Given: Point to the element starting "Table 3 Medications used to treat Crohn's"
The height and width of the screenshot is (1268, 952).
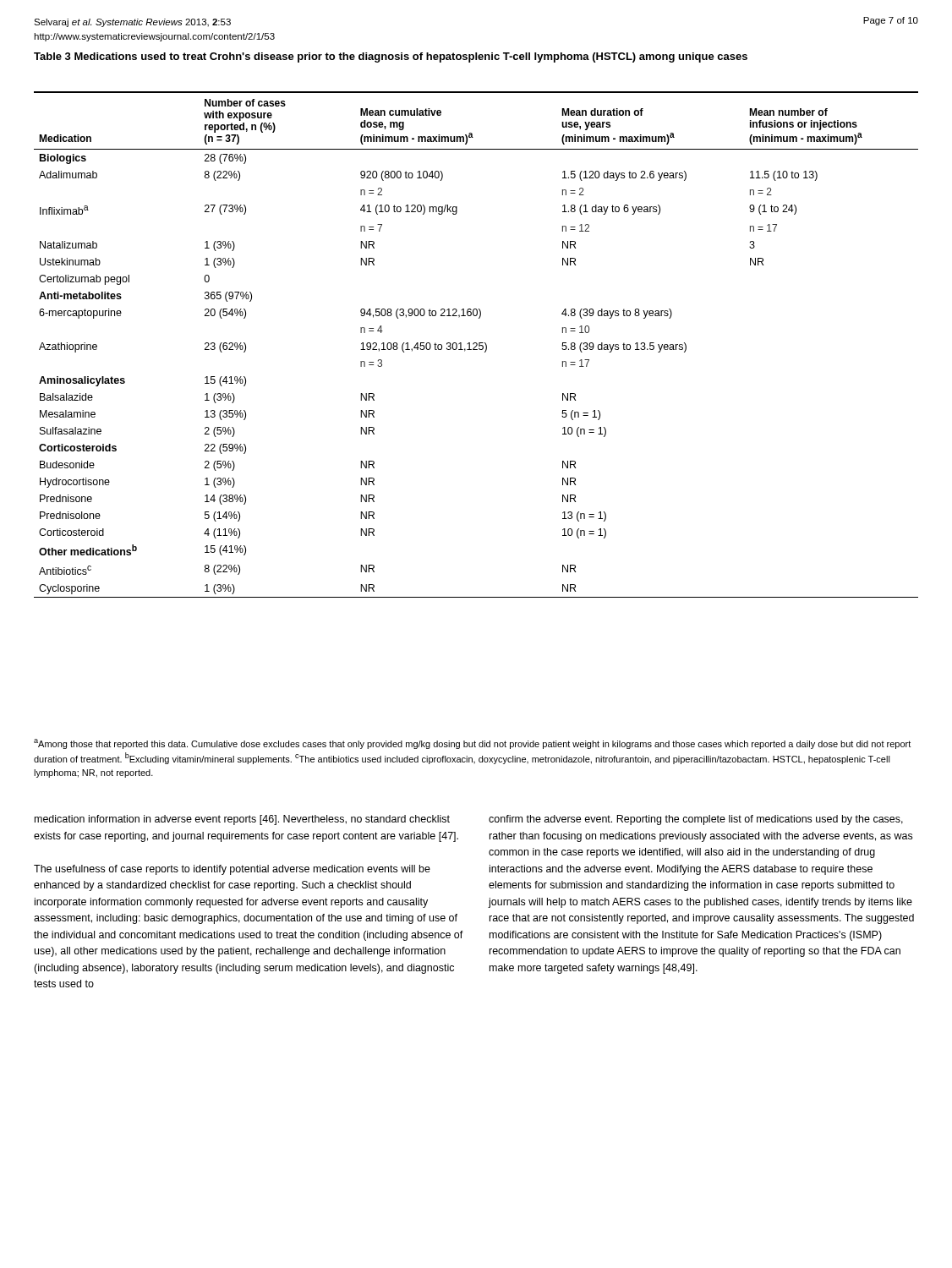Looking at the screenshot, I should pos(391,56).
